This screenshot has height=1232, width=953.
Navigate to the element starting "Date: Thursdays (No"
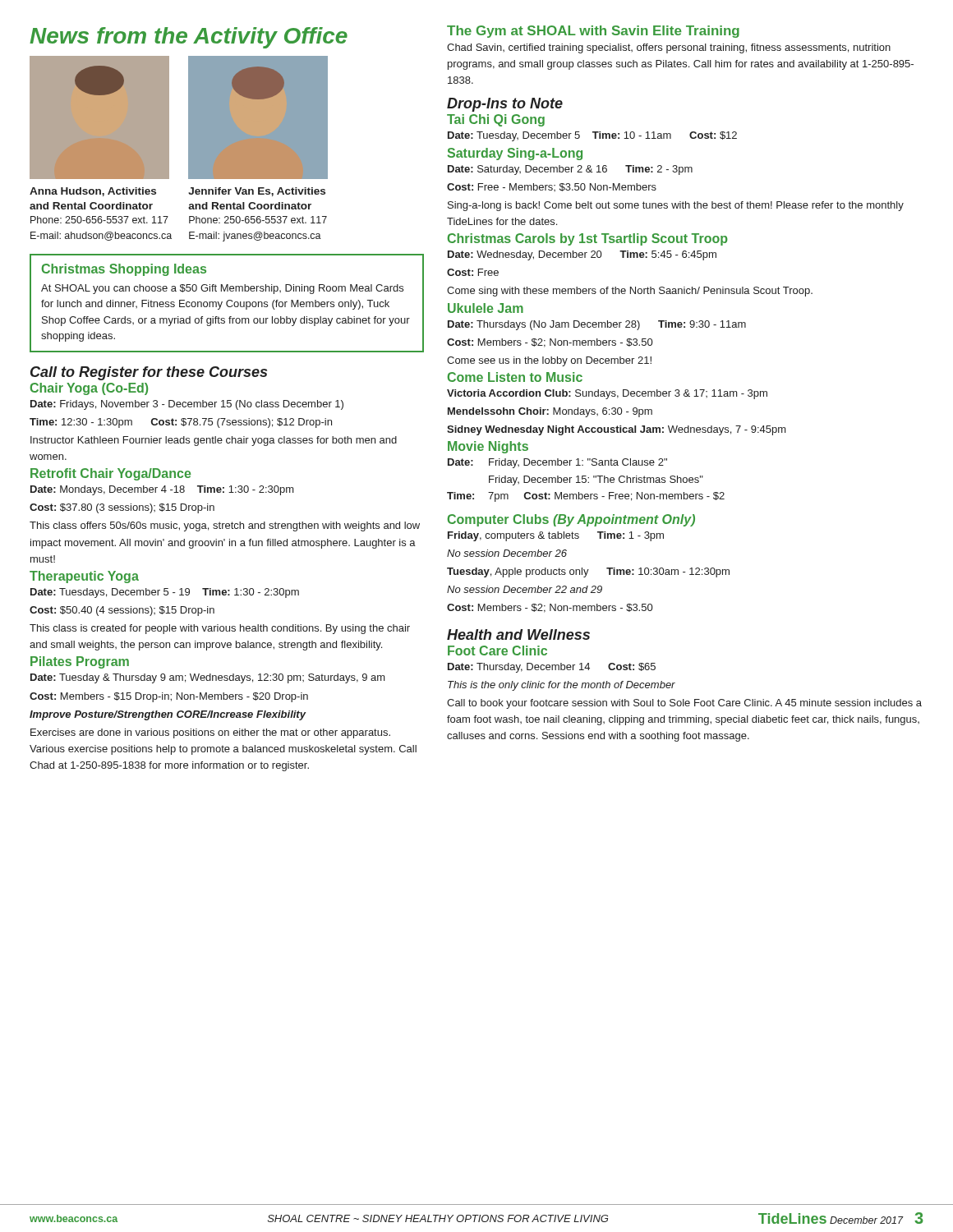597,325
